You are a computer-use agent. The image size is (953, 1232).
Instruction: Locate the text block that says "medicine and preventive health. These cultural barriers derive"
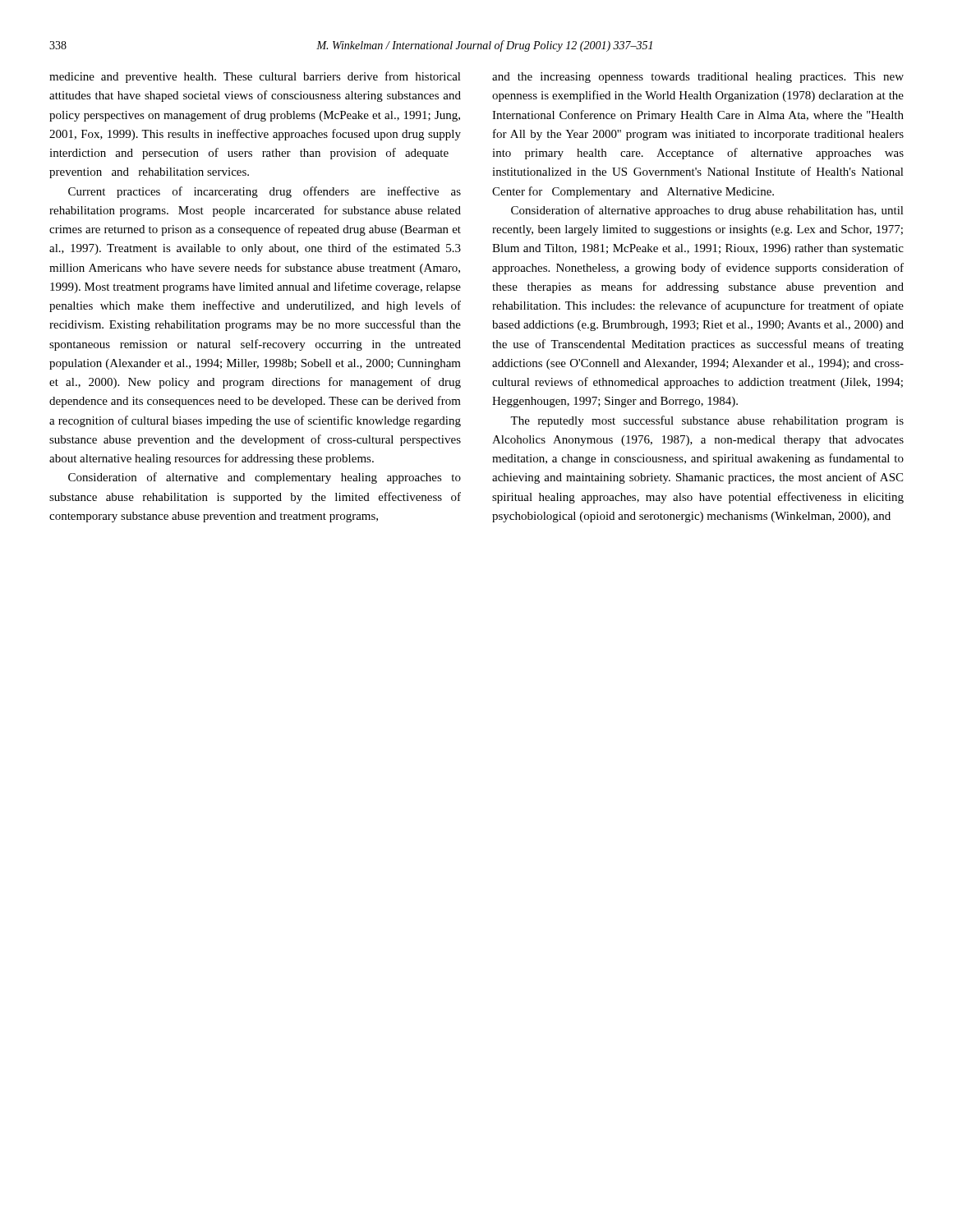coord(255,297)
